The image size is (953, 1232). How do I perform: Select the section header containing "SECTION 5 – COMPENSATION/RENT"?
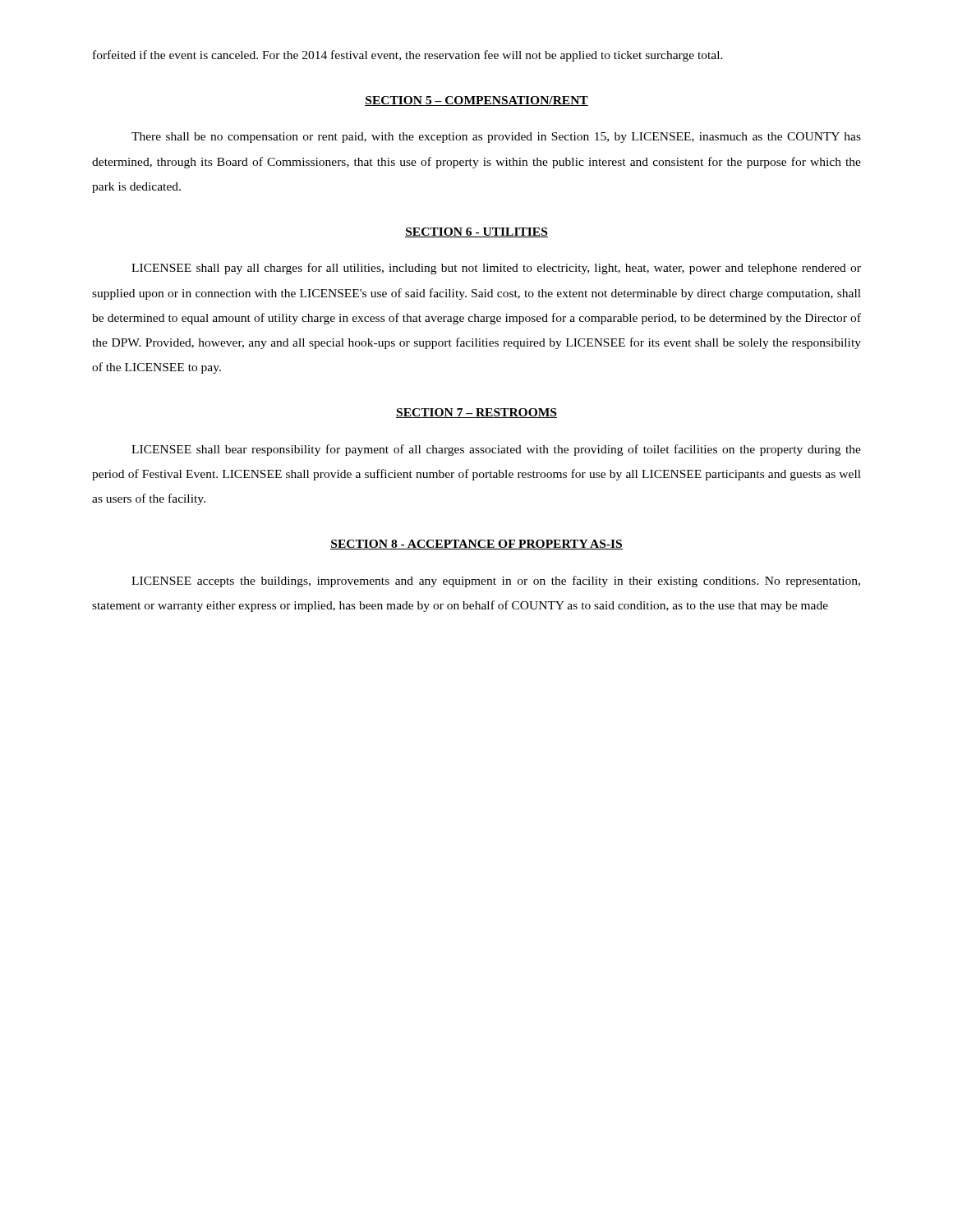point(476,100)
